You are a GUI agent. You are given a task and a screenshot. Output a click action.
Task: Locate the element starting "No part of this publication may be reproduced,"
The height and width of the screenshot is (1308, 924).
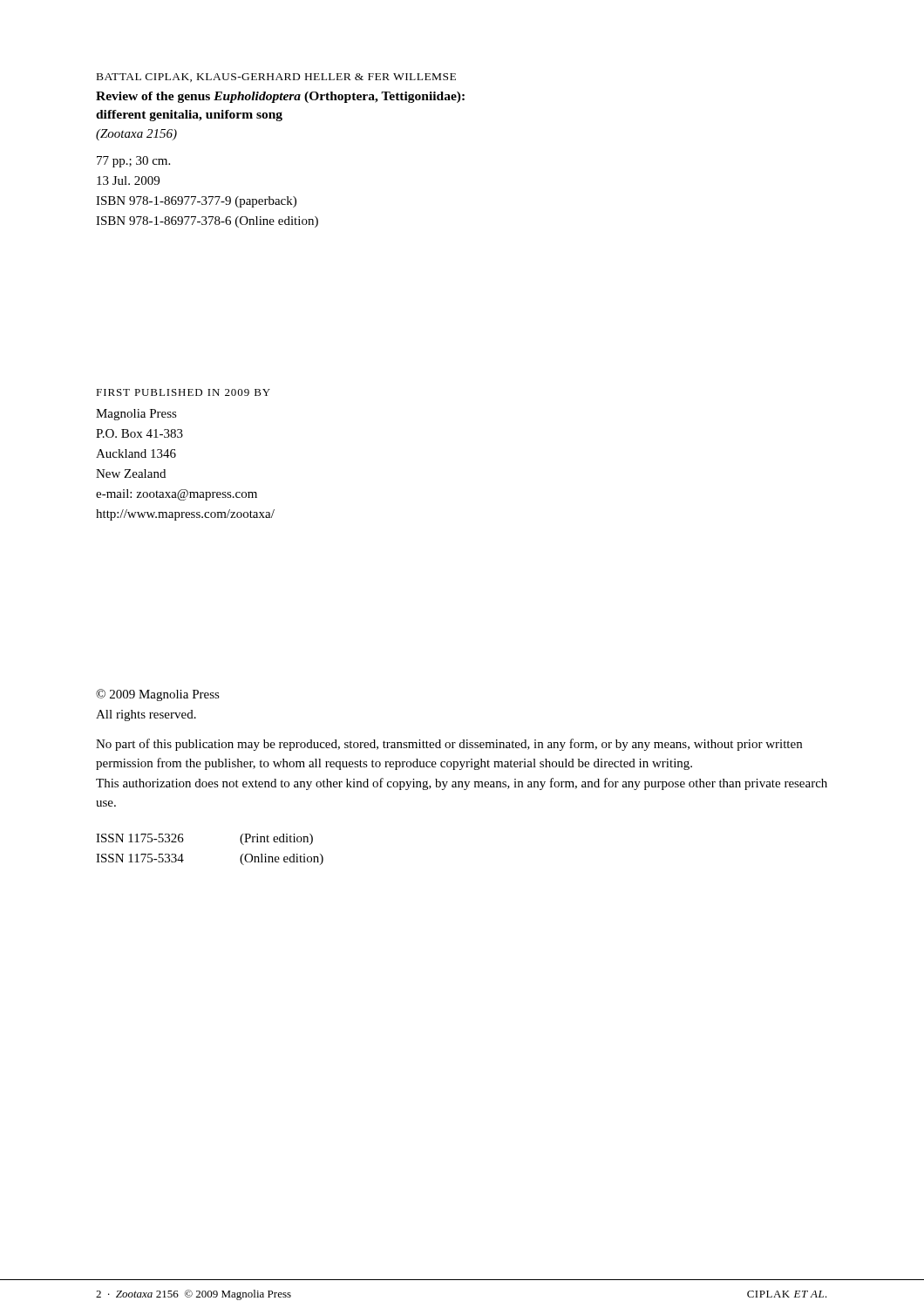click(x=462, y=773)
